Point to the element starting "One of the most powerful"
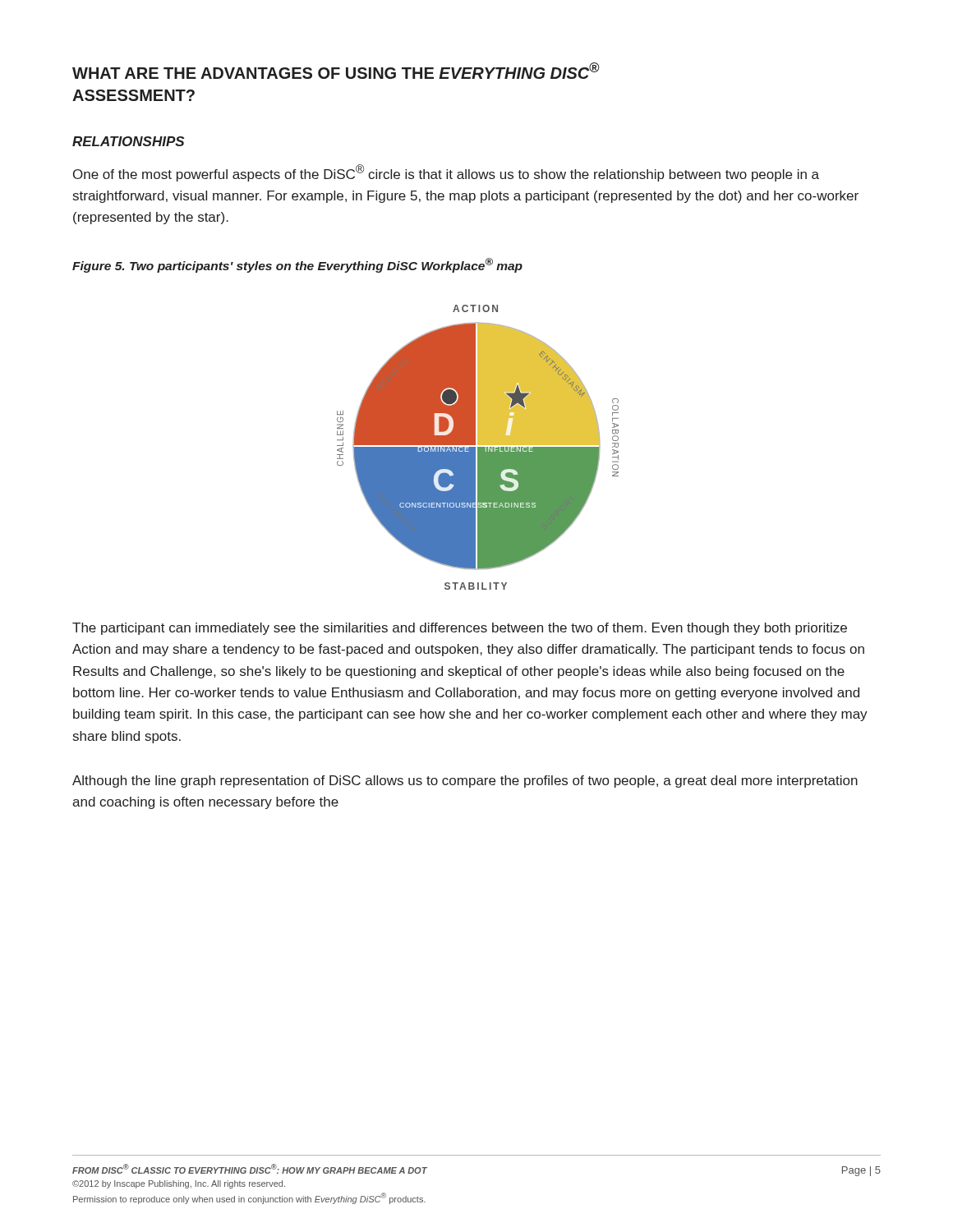Viewport: 953px width, 1232px height. tap(465, 194)
